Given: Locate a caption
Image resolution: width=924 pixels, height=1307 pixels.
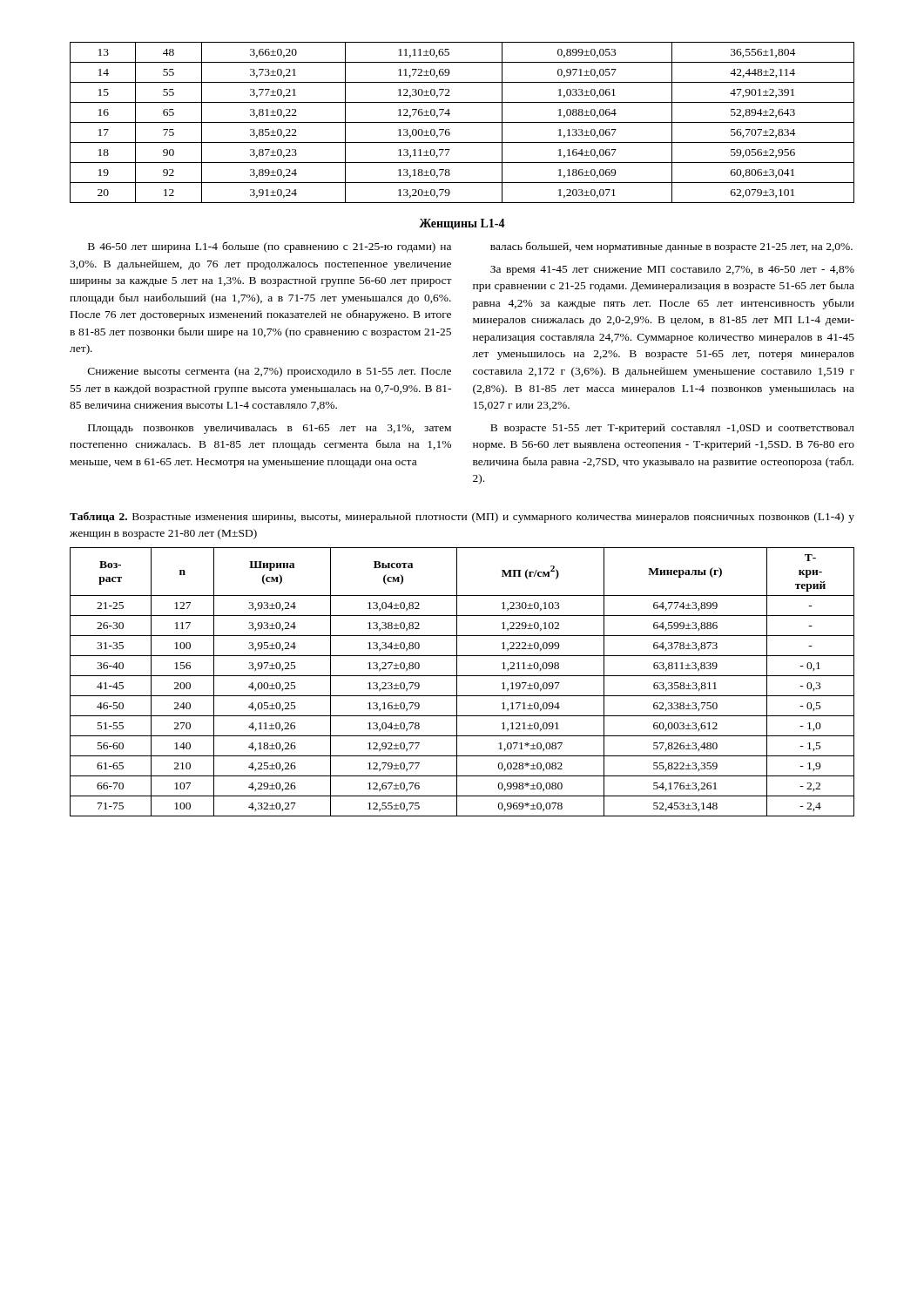Looking at the screenshot, I should [x=462, y=525].
